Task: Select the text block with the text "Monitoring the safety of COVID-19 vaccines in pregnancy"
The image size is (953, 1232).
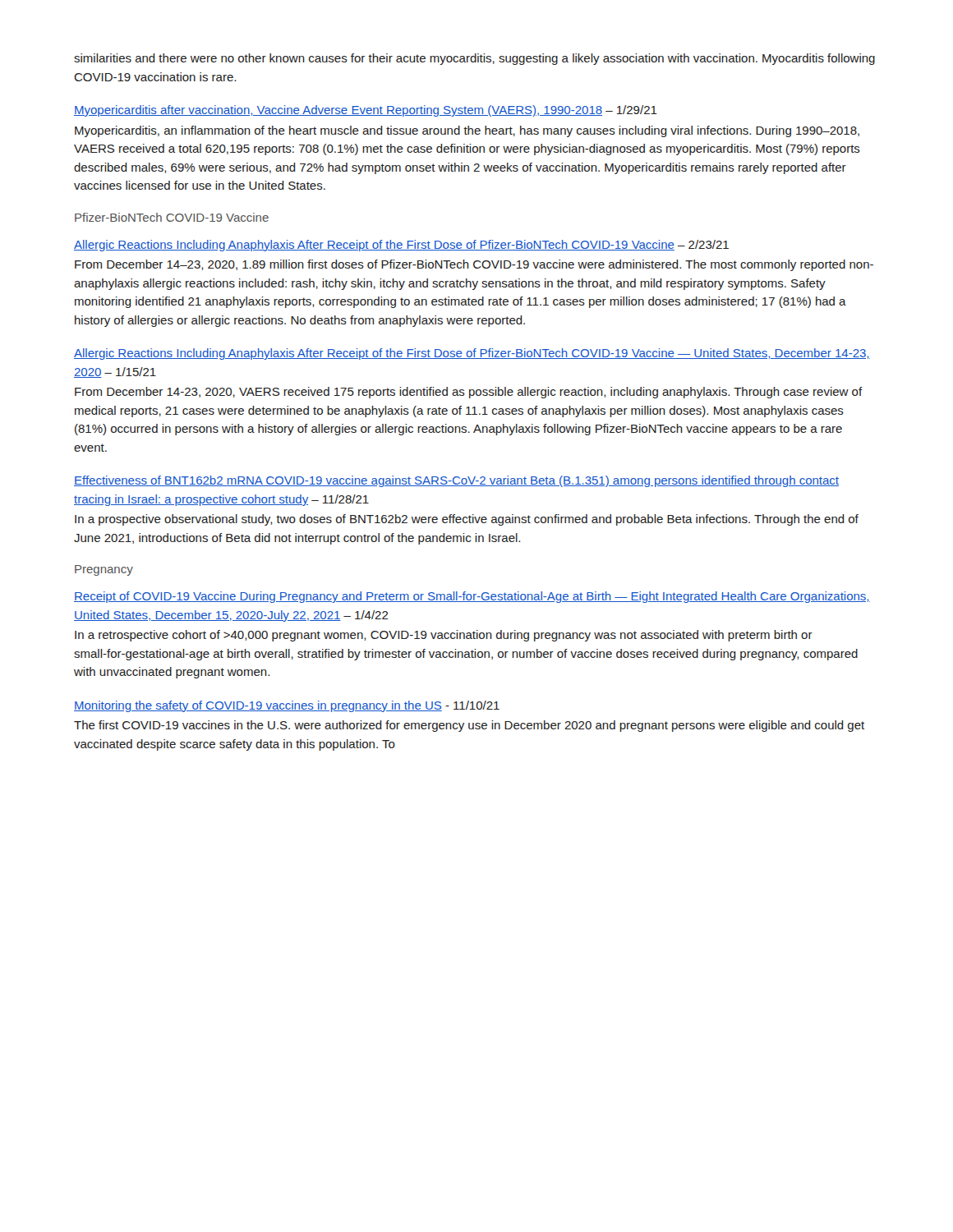Action: pos(476,723)
